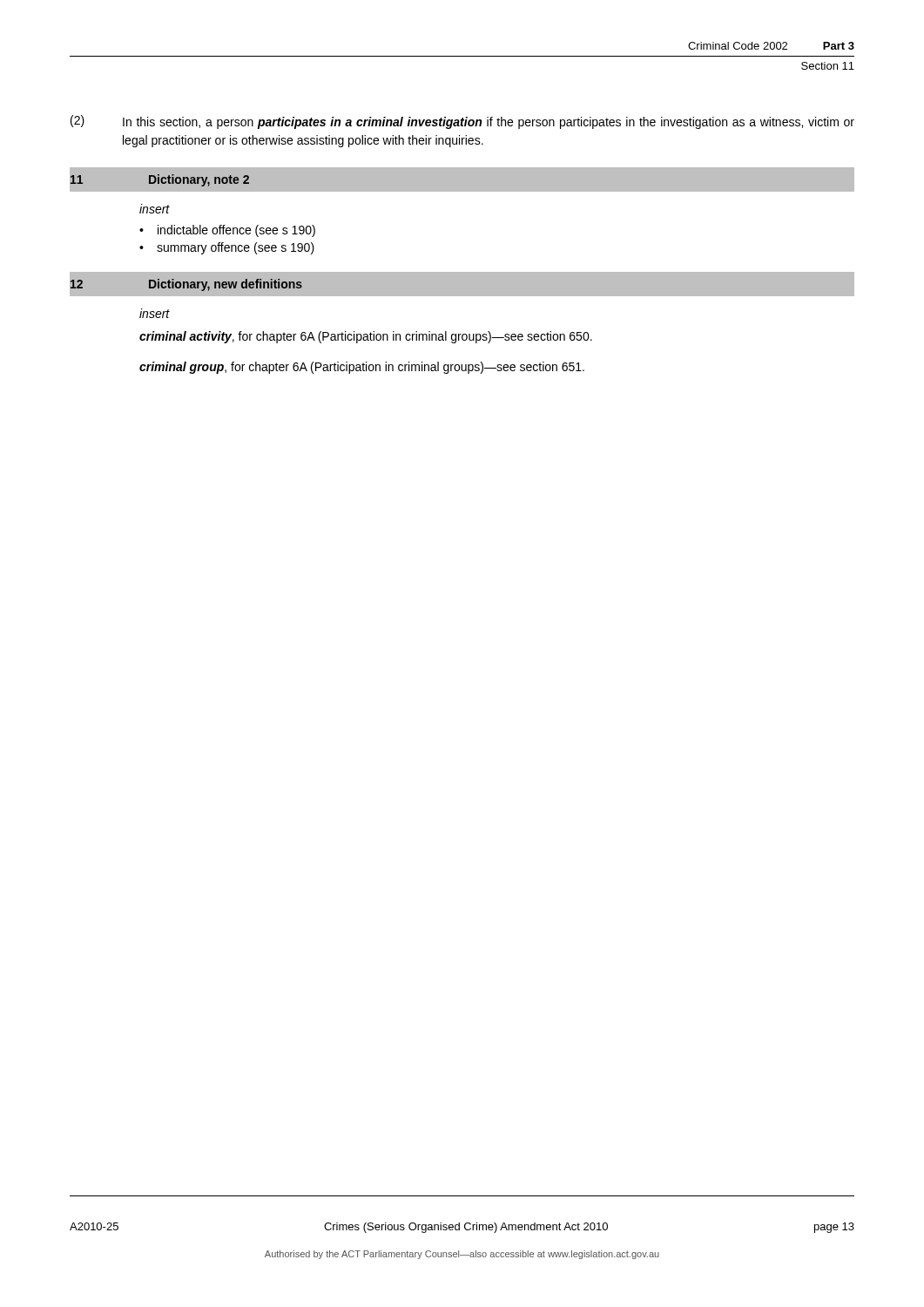Click on the element starting "summary offence (see s 190)"

coord(236,247)
